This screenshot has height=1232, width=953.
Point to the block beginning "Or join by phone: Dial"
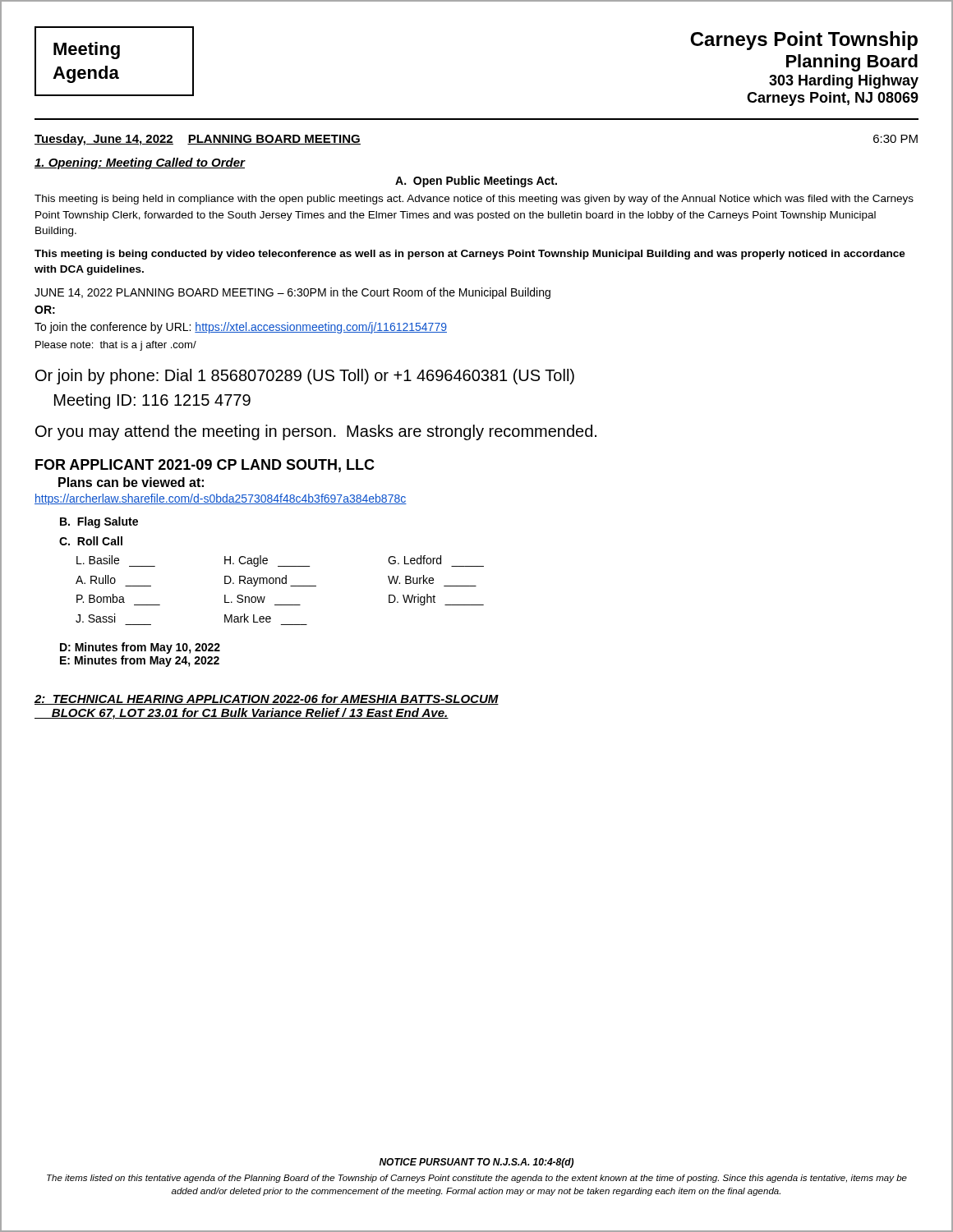(x=305, y=388)
